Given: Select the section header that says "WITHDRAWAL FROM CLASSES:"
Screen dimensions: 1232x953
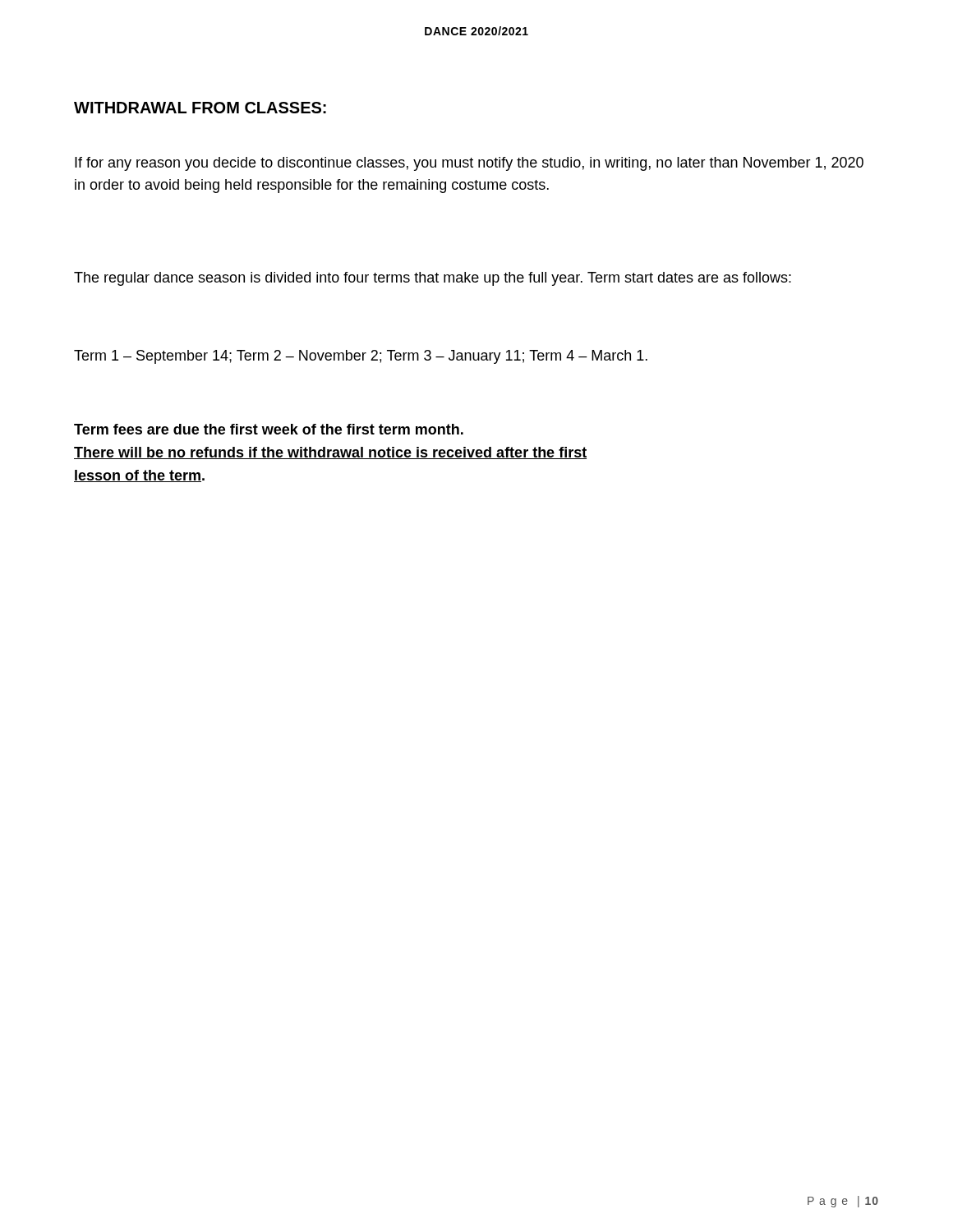Looking at the screenshot, I should pyautogui.click(x=201, y=108).
